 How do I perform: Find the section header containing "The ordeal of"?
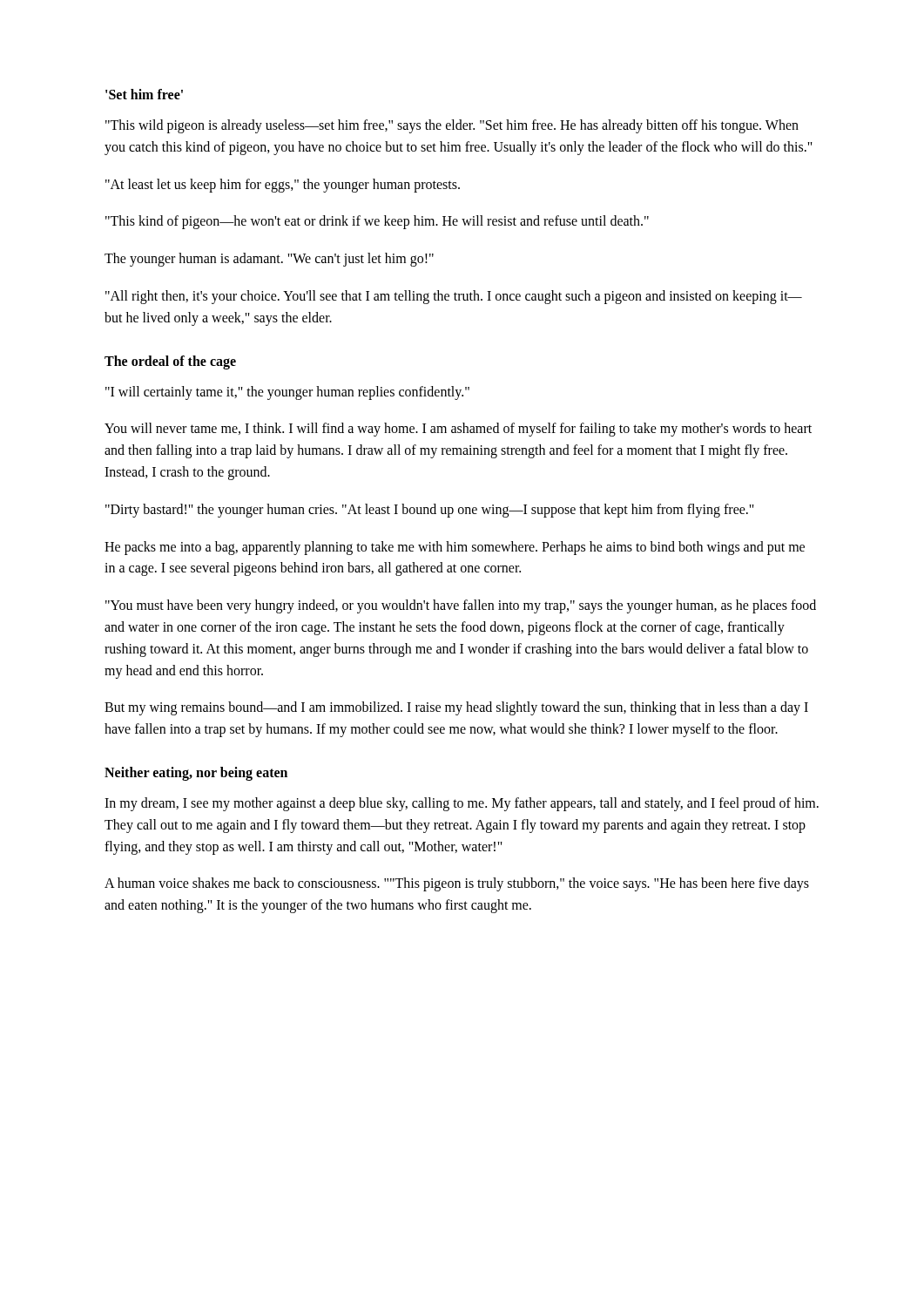[x=170, y=361]
